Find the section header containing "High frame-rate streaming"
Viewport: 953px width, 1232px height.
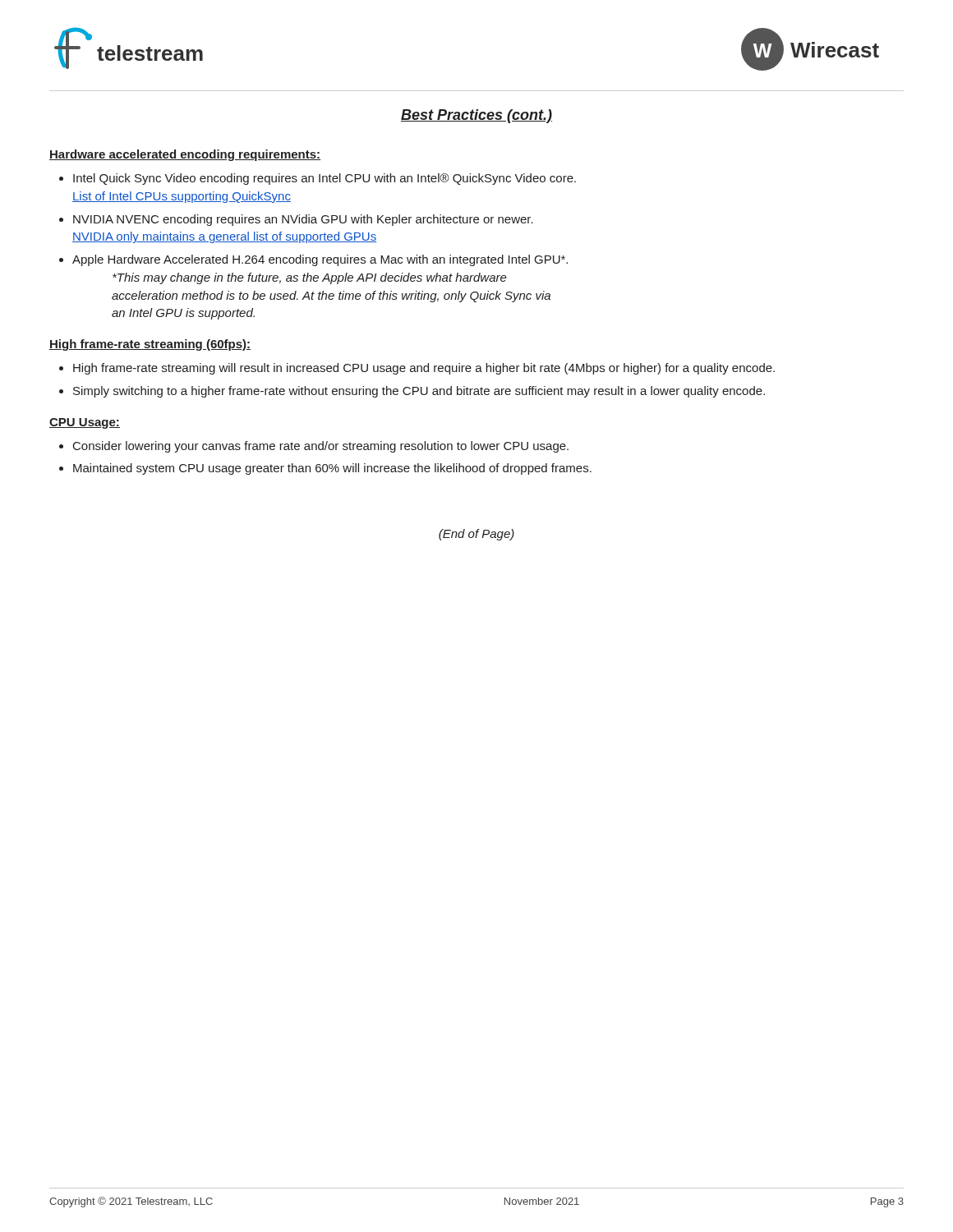pyautogui.click(x=150, y=344)
